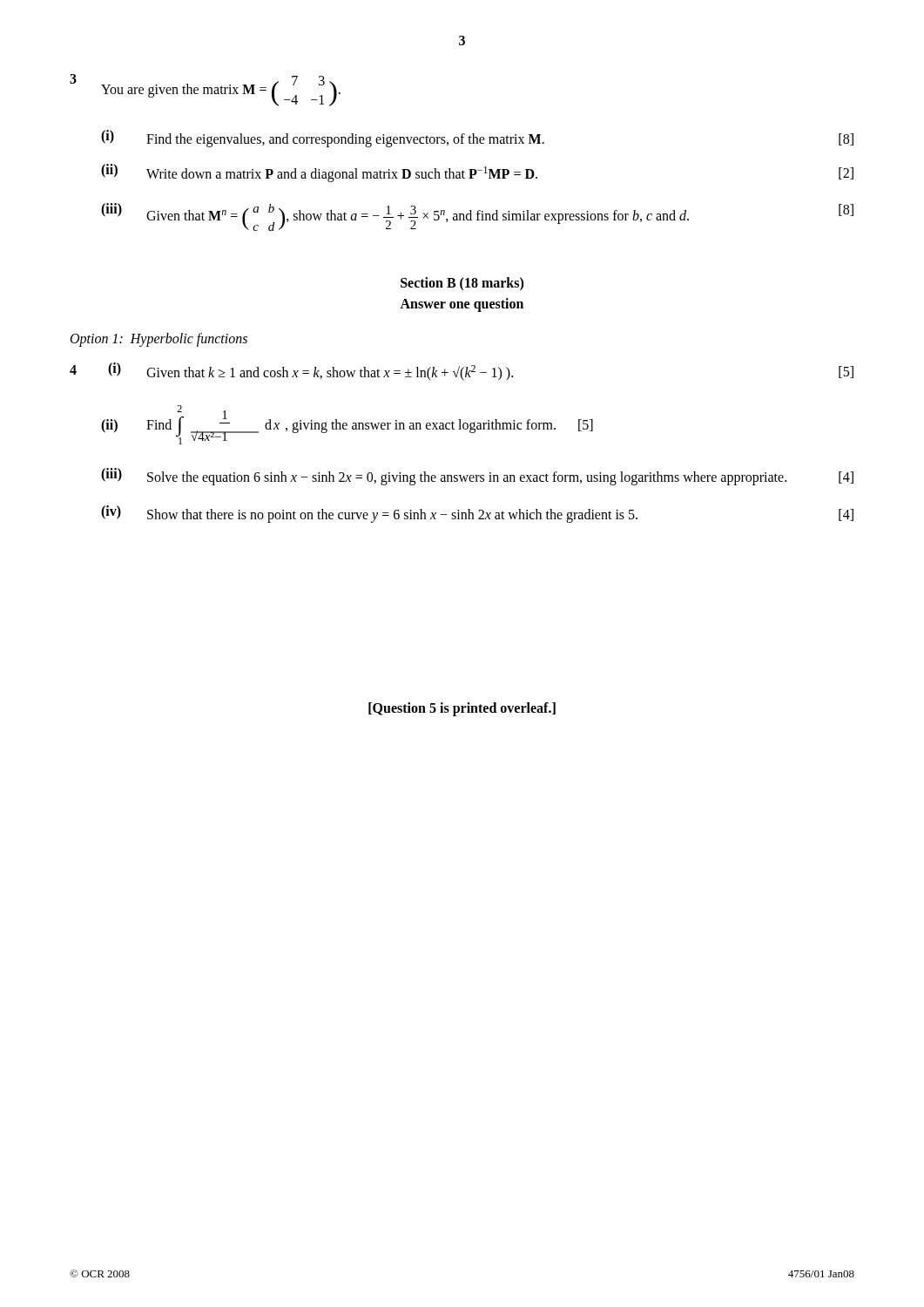Image resolution: width=924 pixels, height=1307 pixels.
Task: Point to the passage starting "4 (i) Given that k ≥ 1 and"
Action: [462, 372]
